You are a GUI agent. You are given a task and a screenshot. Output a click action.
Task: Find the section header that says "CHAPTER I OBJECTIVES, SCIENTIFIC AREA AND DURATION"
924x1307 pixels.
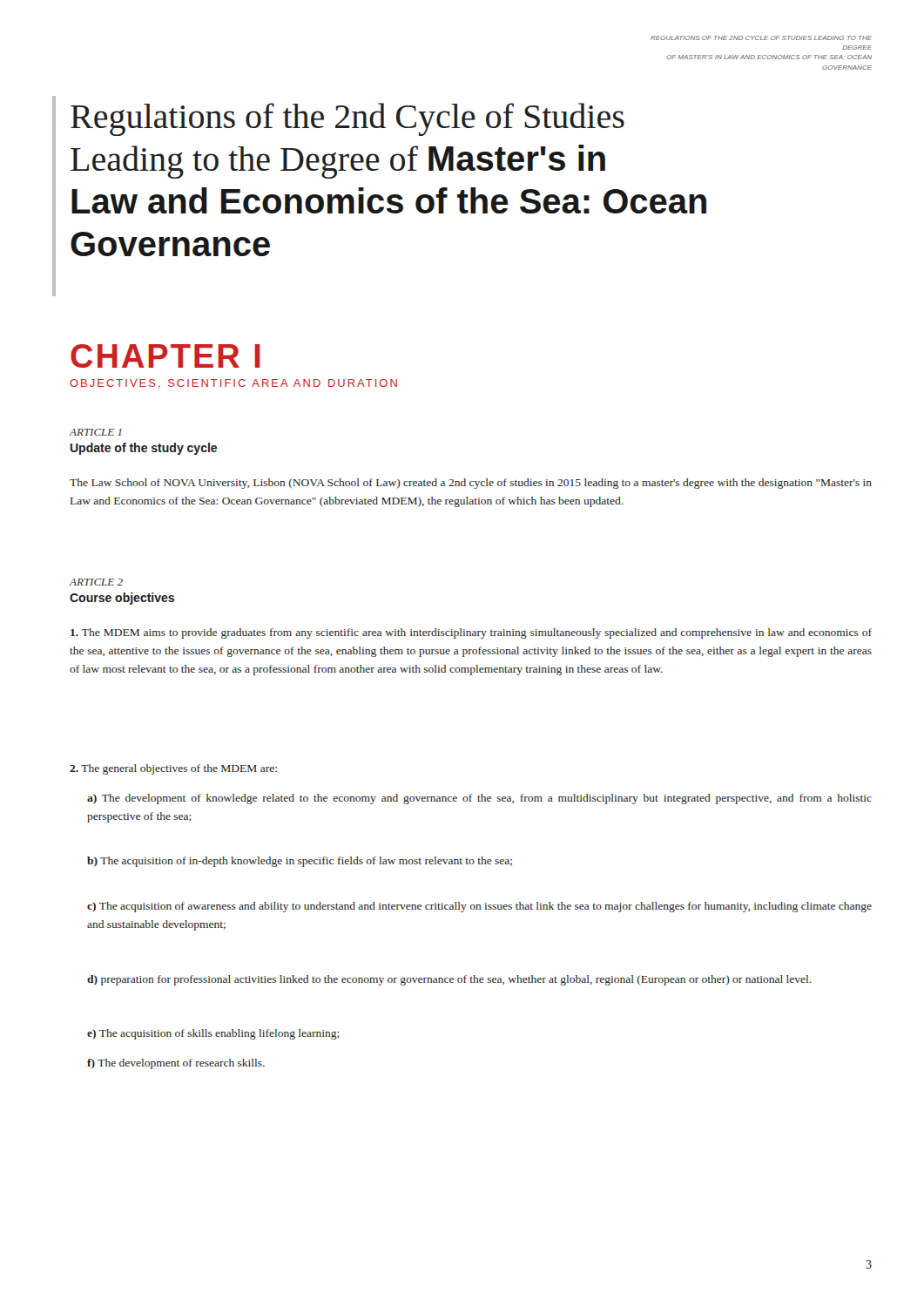point(235,365)
